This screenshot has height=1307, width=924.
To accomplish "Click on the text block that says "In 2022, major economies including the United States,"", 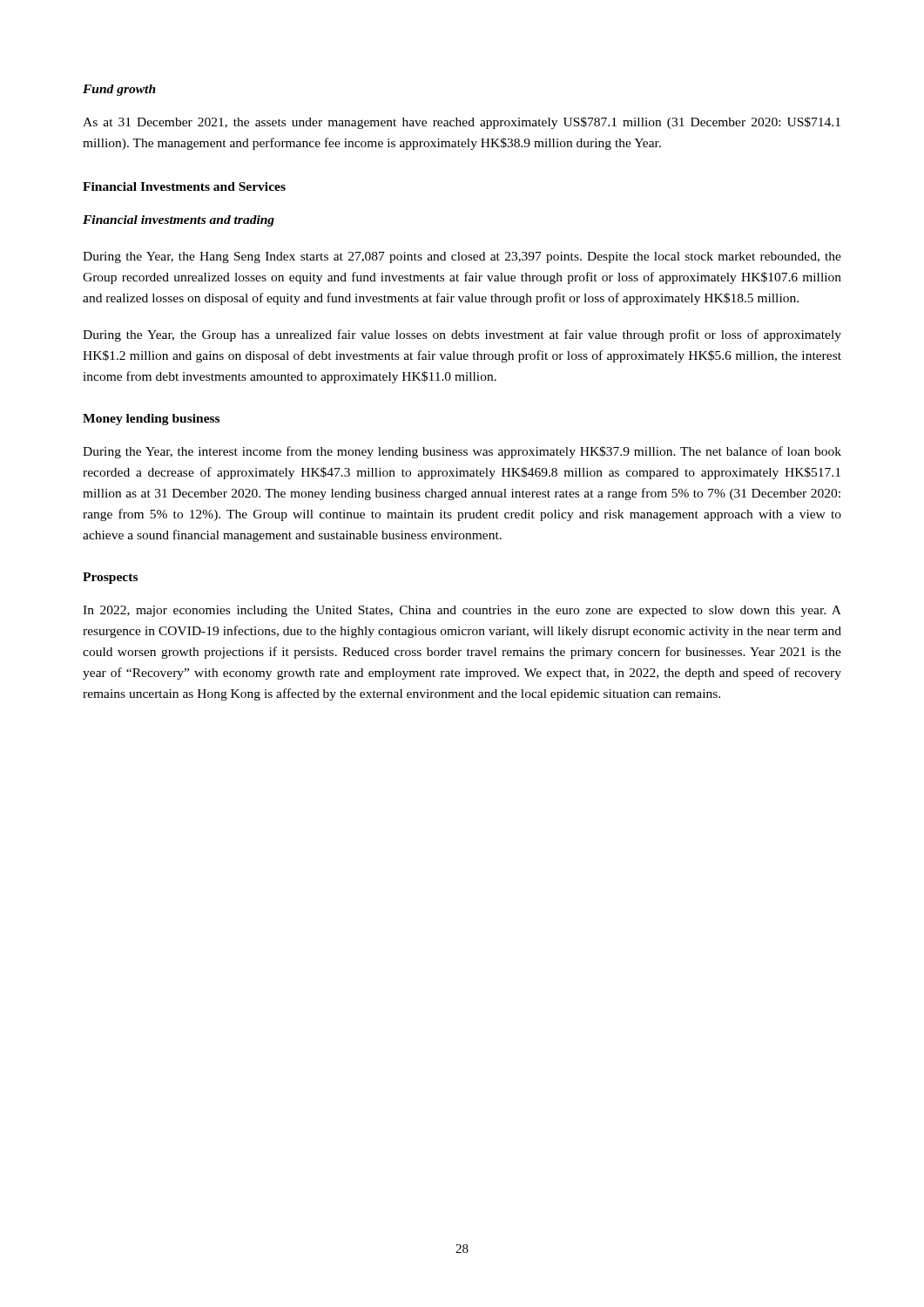I will tap(462, 652).
